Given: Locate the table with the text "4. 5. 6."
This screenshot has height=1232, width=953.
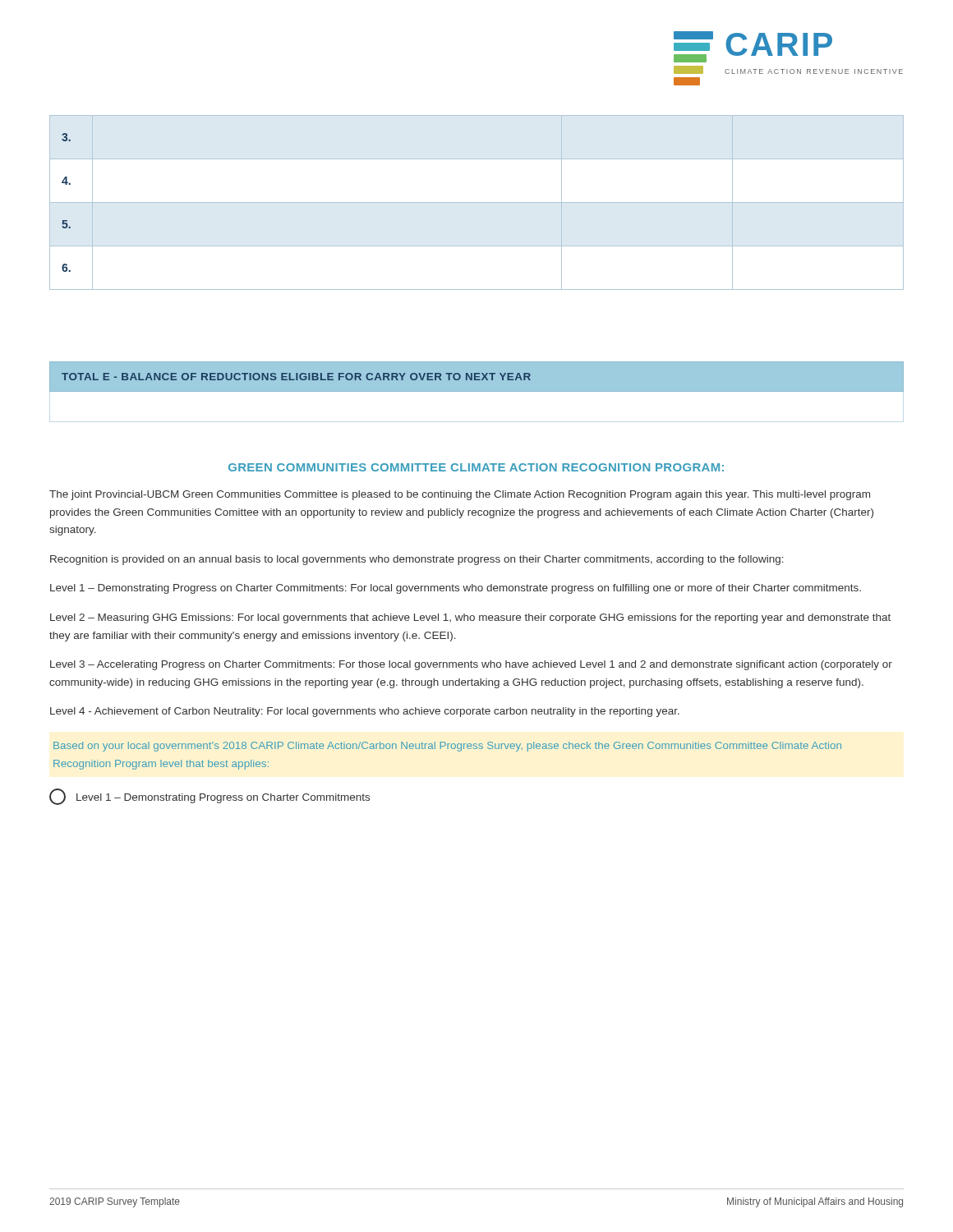Looking at the screenshot, I should pyautogui.click(x=476, y=202).
